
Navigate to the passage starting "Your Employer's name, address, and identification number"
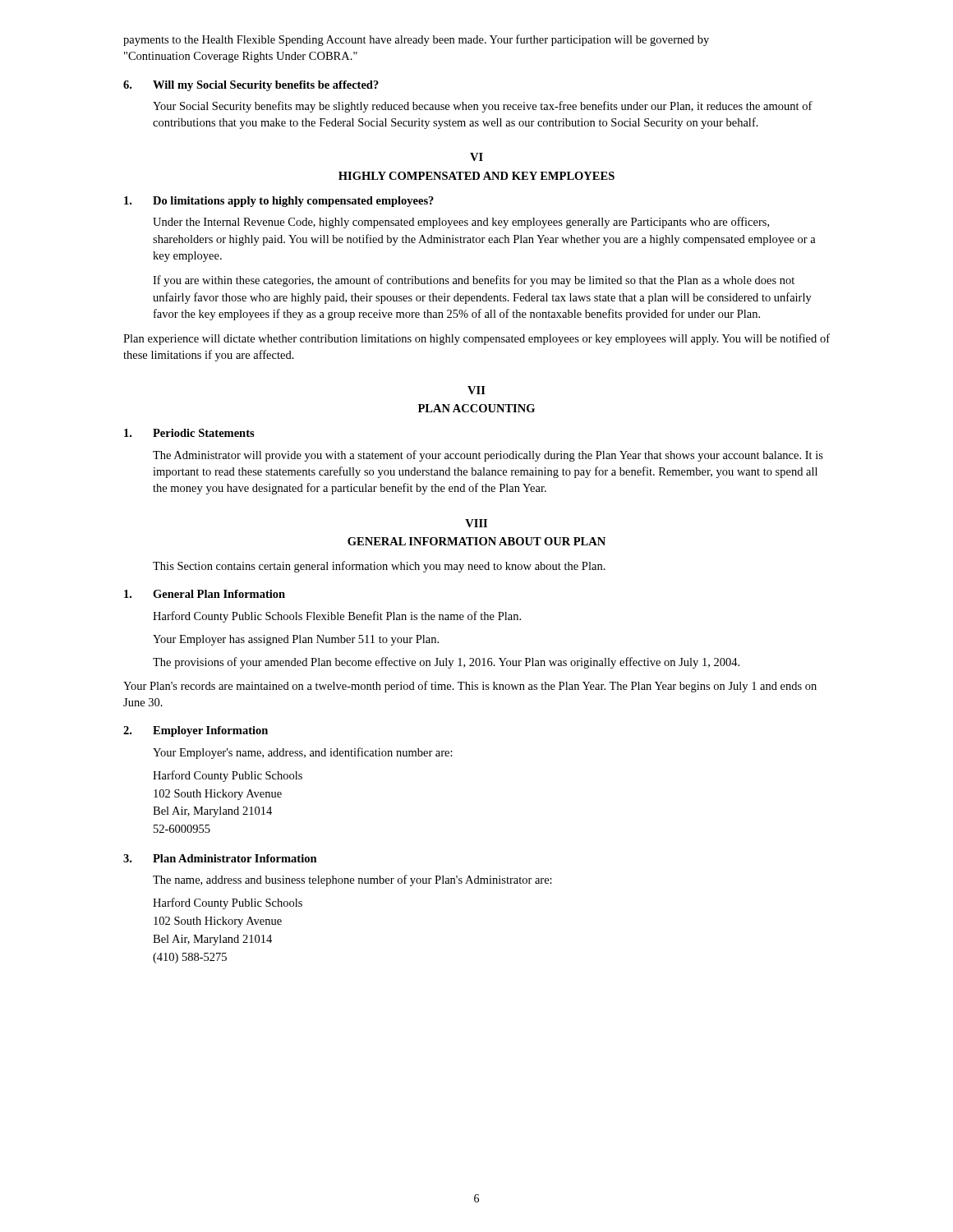point(303,752)
